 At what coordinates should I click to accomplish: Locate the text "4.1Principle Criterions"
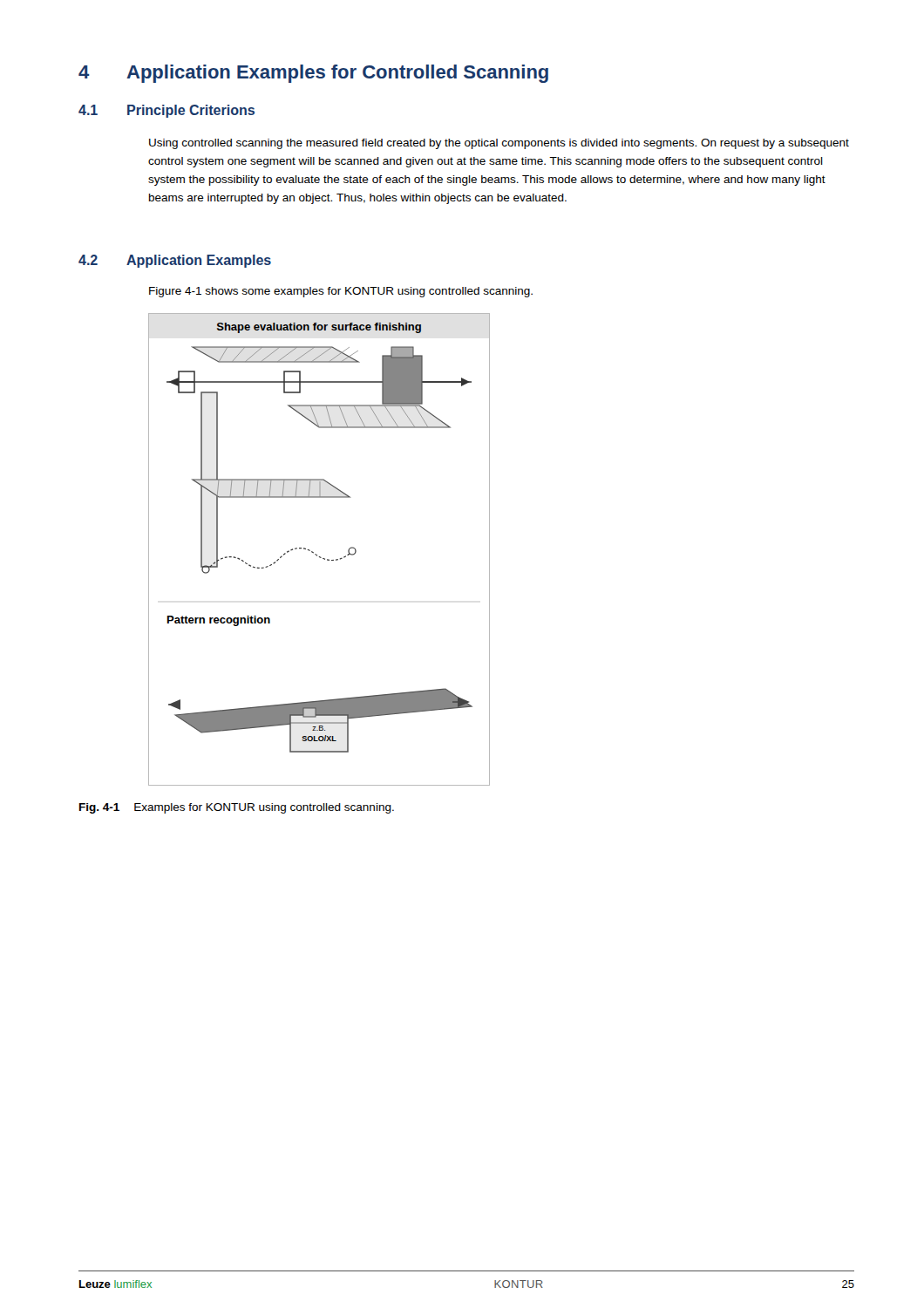(167, 111)
